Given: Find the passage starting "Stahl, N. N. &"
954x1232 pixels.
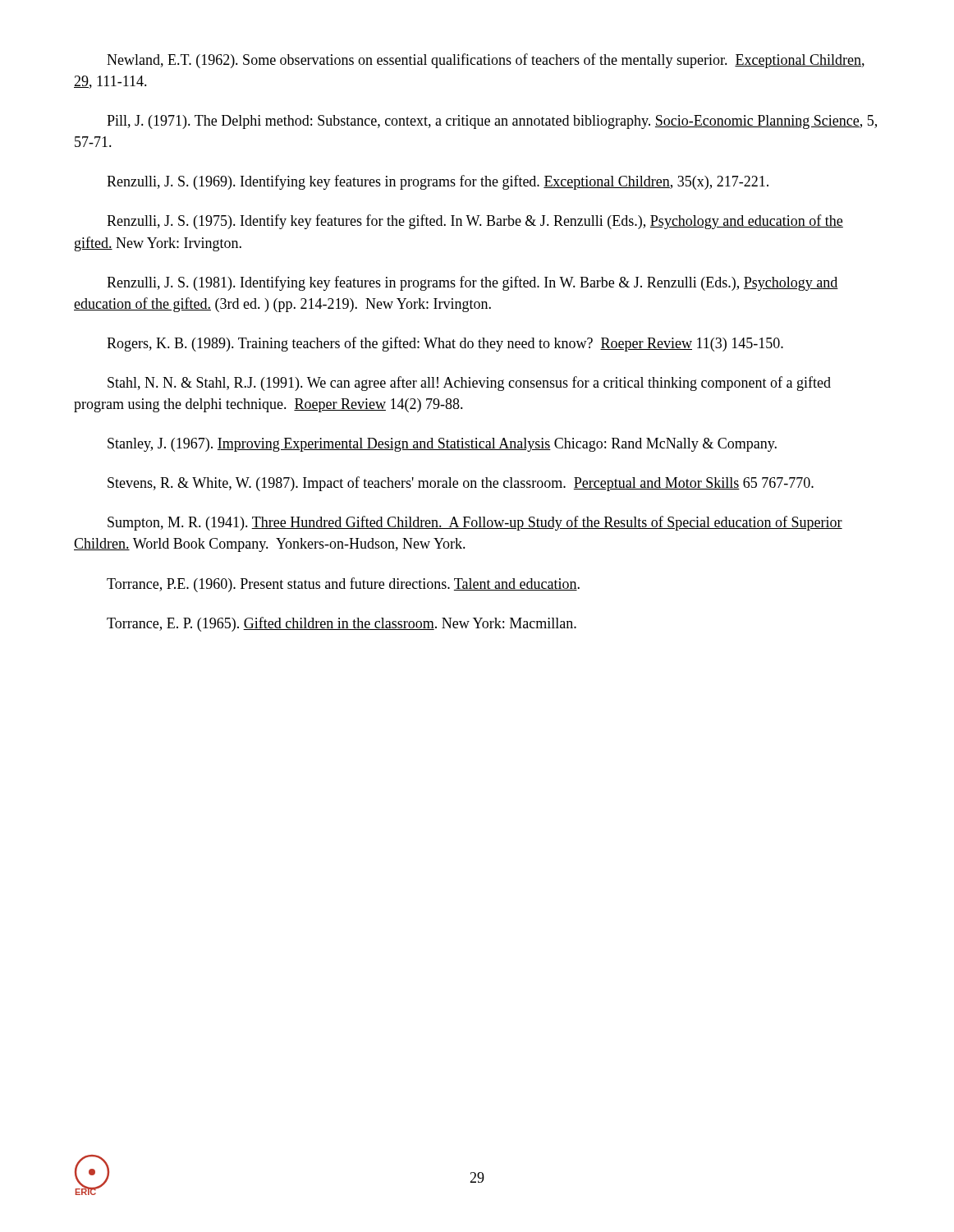Looking at the screenshot, I should pos(452,393).
